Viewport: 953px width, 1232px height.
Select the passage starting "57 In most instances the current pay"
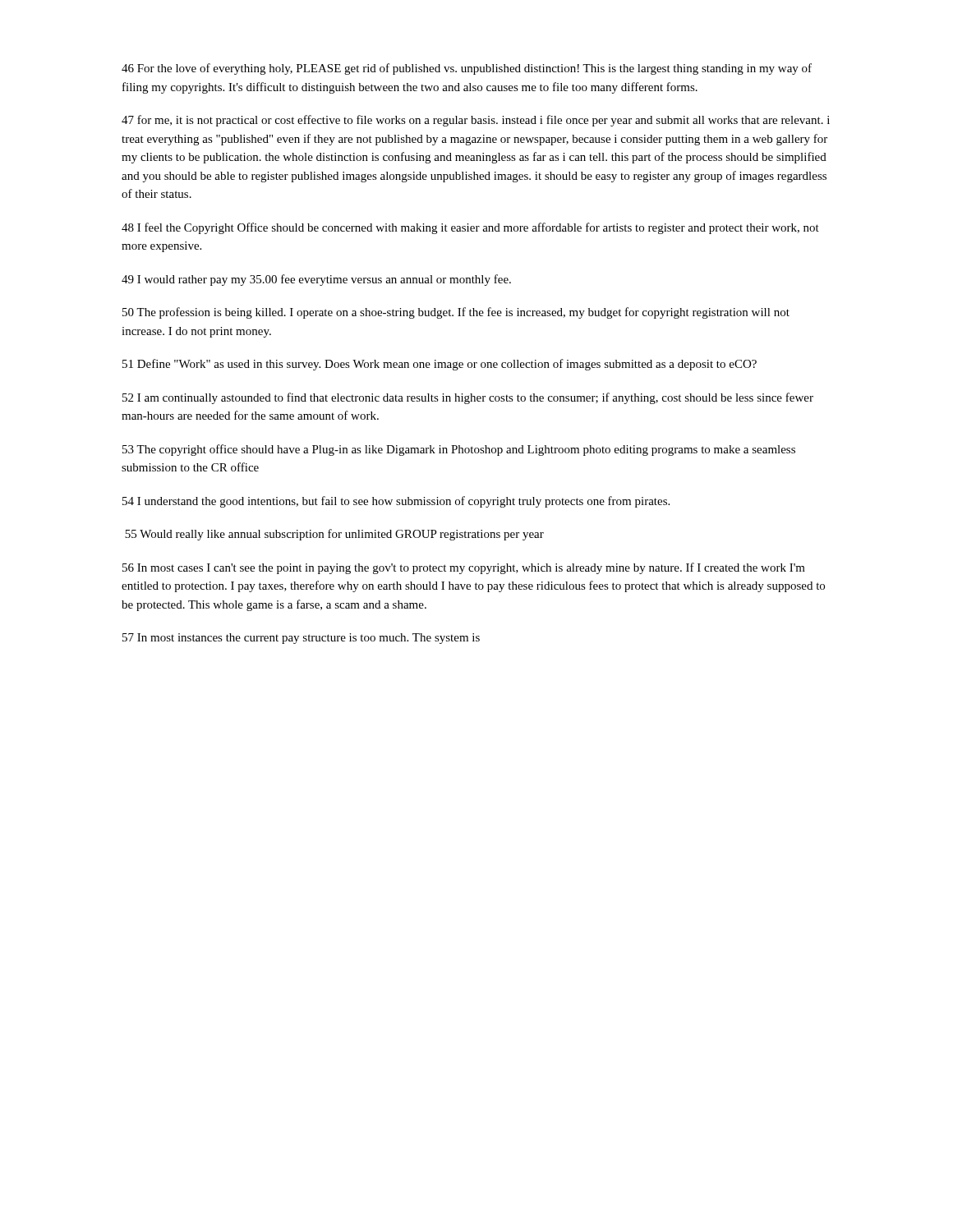click(301, 637)
